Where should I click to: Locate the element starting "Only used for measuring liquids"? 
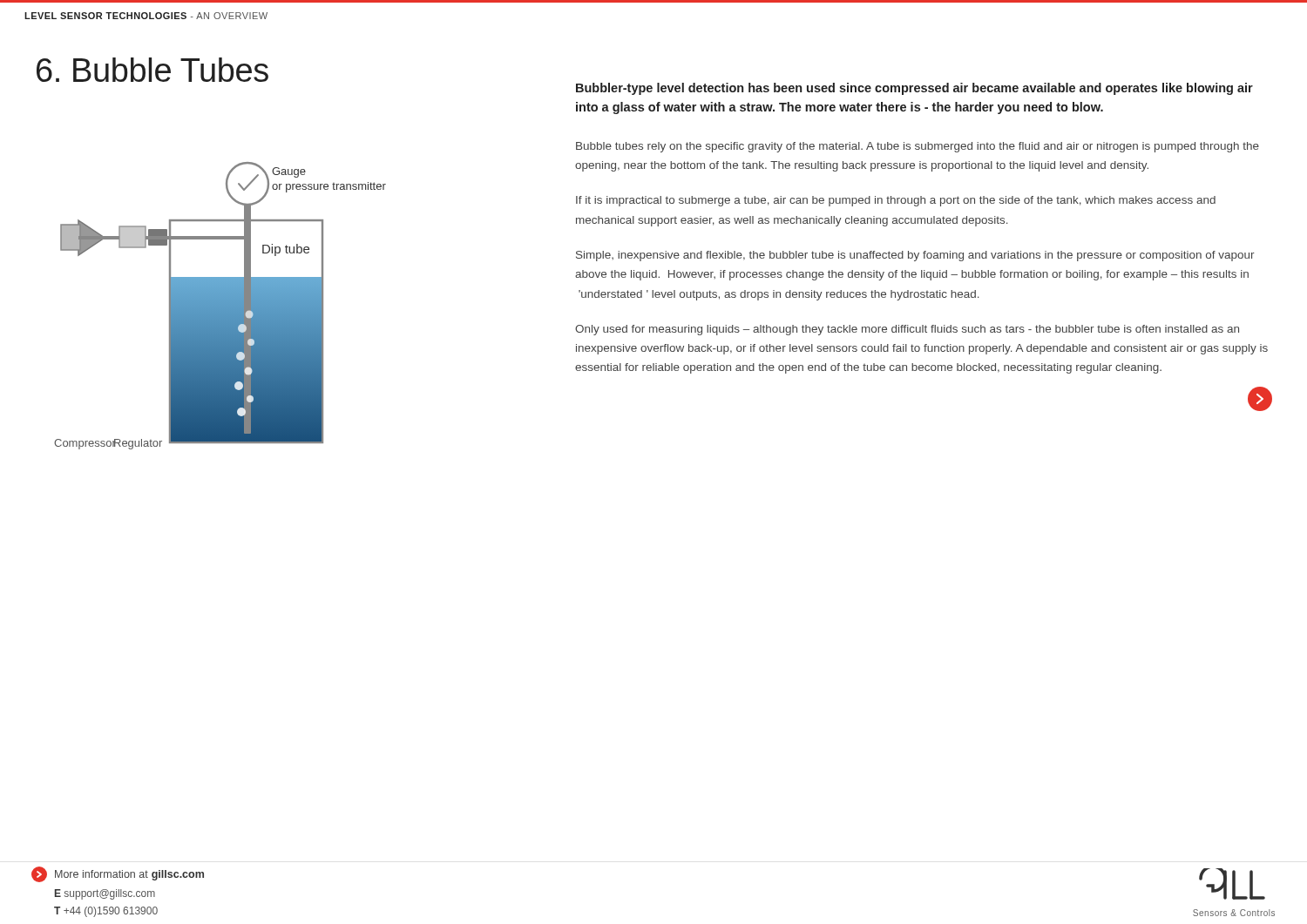924,350
